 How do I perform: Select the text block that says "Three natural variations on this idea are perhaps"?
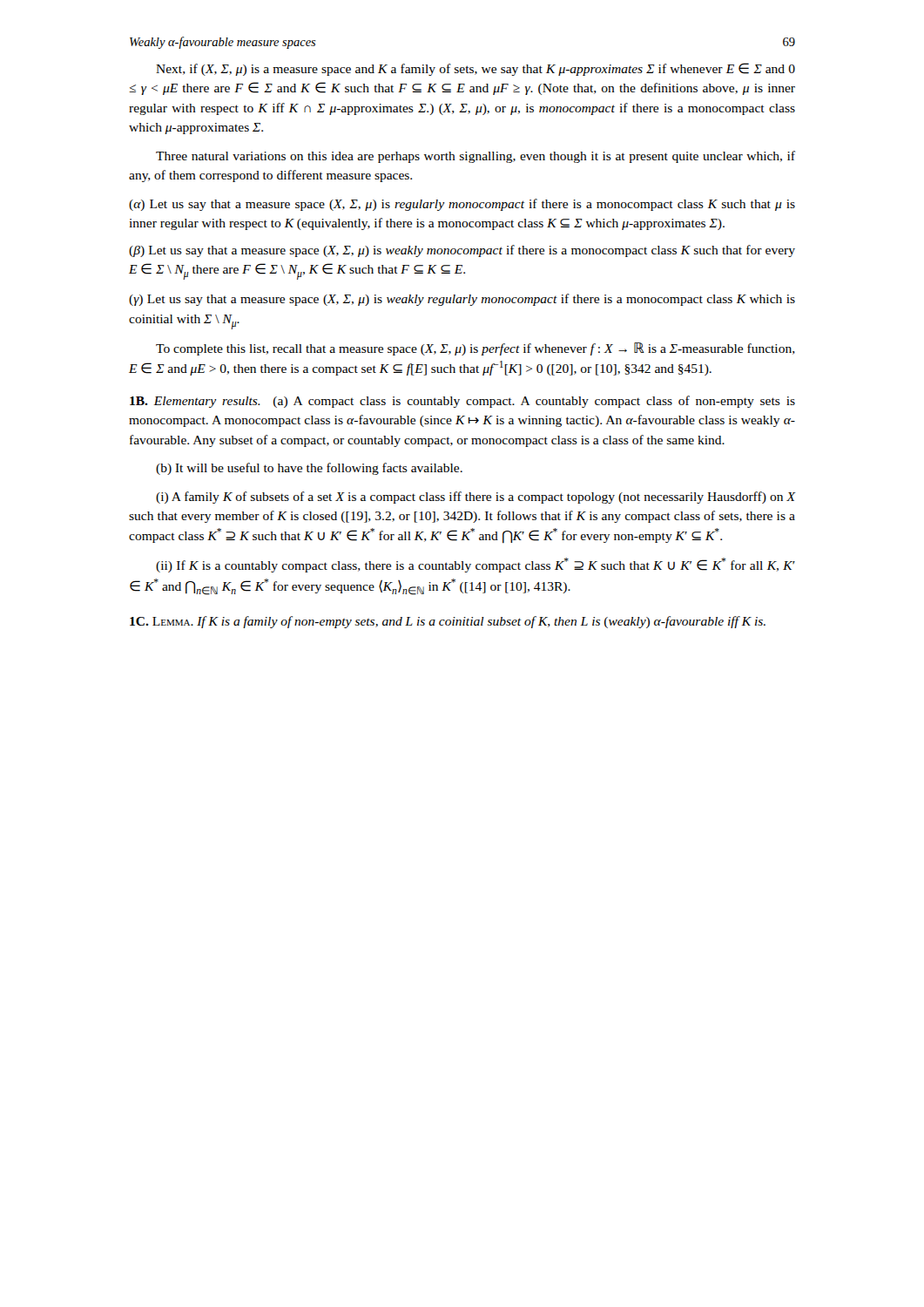(x=462, y=165)
